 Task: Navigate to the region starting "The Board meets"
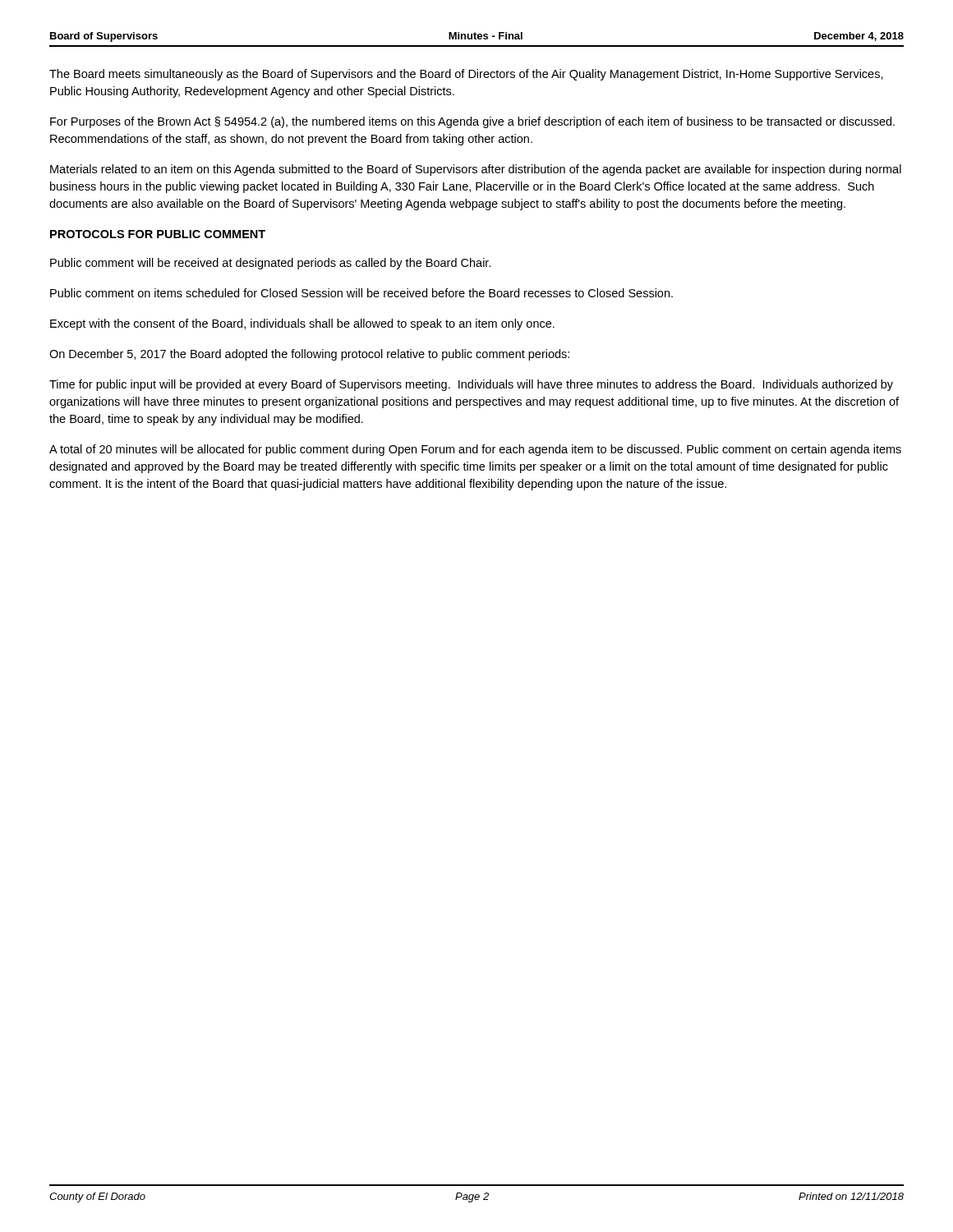point(466,83)
